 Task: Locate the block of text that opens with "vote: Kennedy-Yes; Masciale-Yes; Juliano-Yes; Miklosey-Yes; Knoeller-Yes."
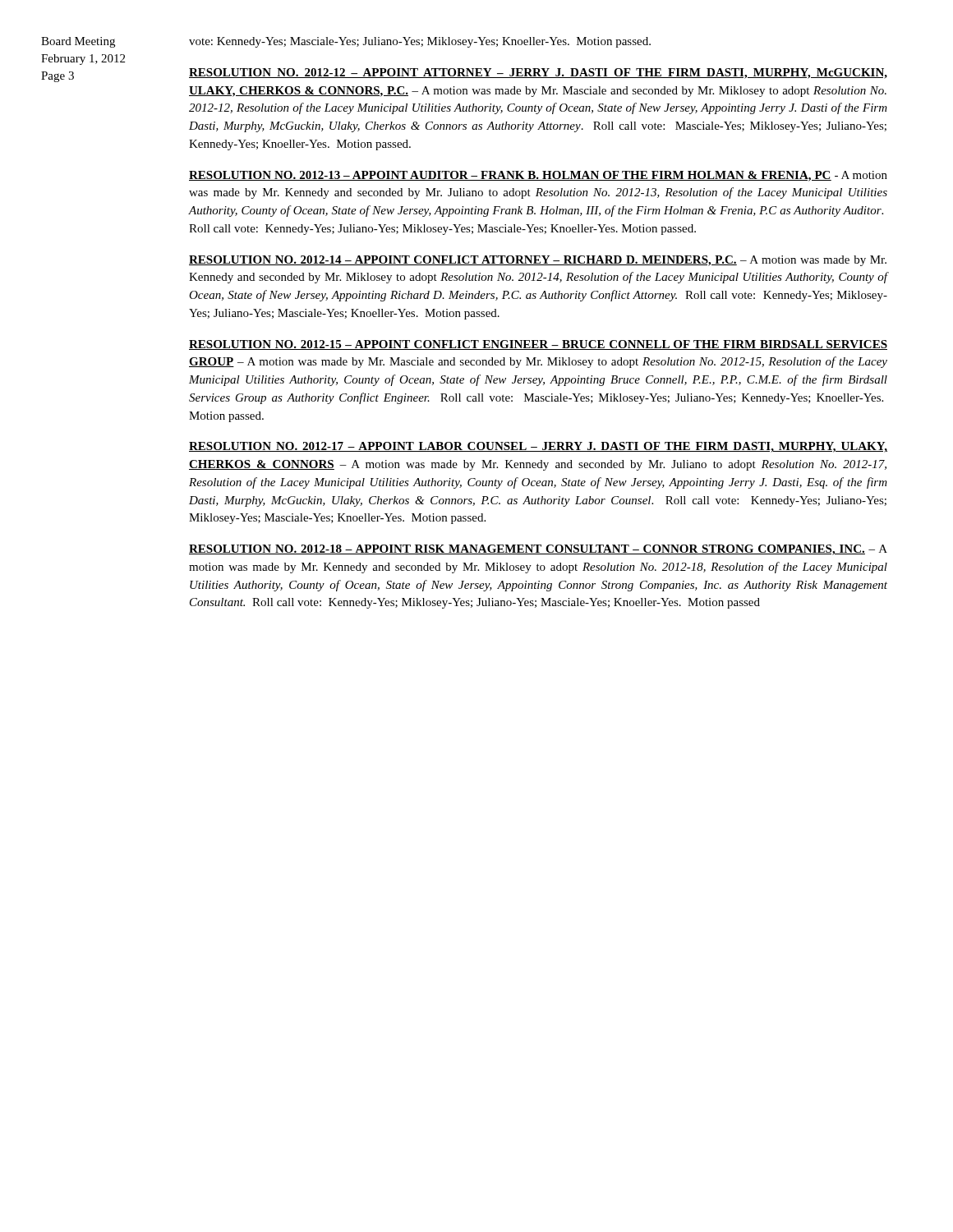pyautogui.click(x=420, y=41)
